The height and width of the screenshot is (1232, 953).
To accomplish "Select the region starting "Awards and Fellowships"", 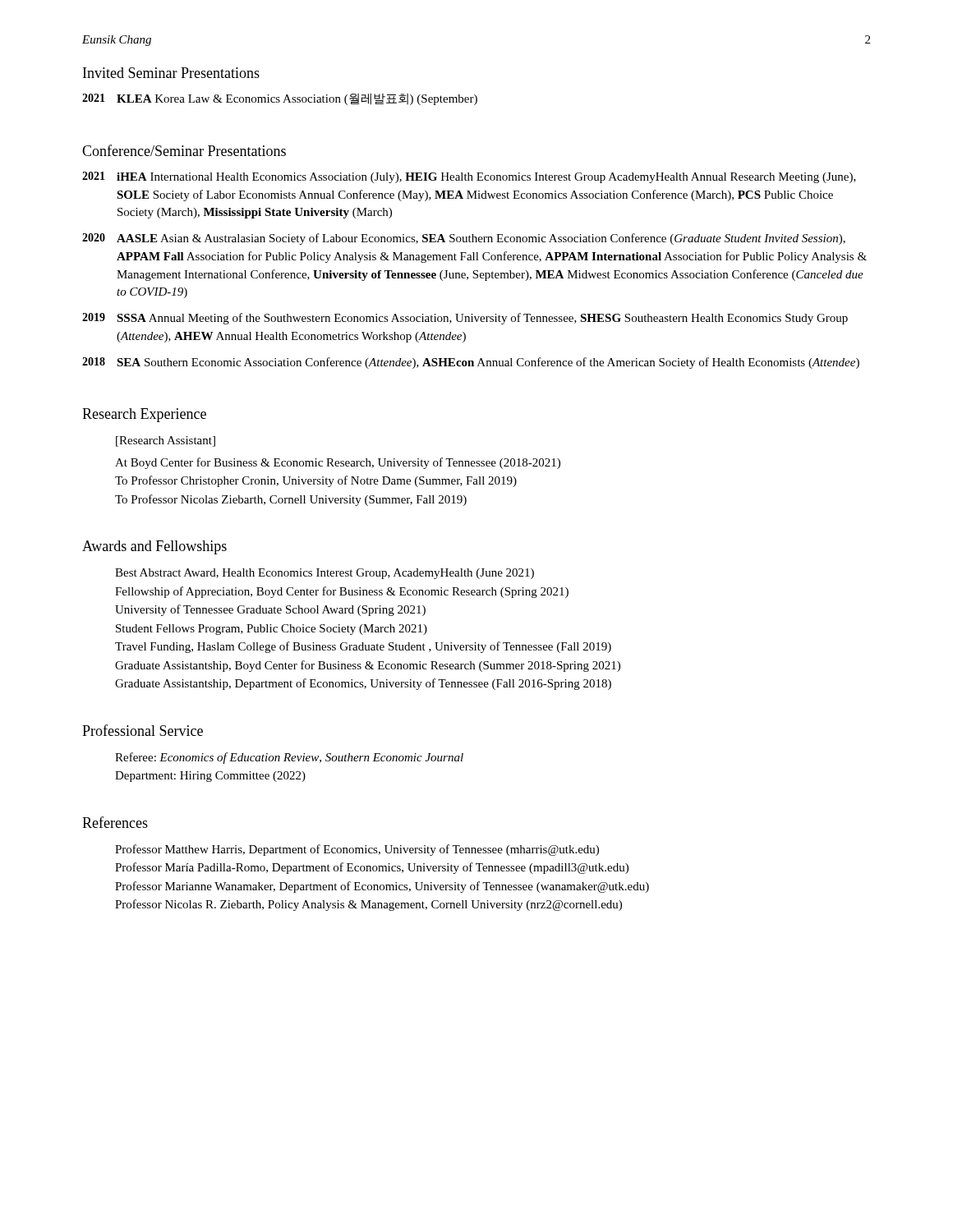I will click(155, 546).
